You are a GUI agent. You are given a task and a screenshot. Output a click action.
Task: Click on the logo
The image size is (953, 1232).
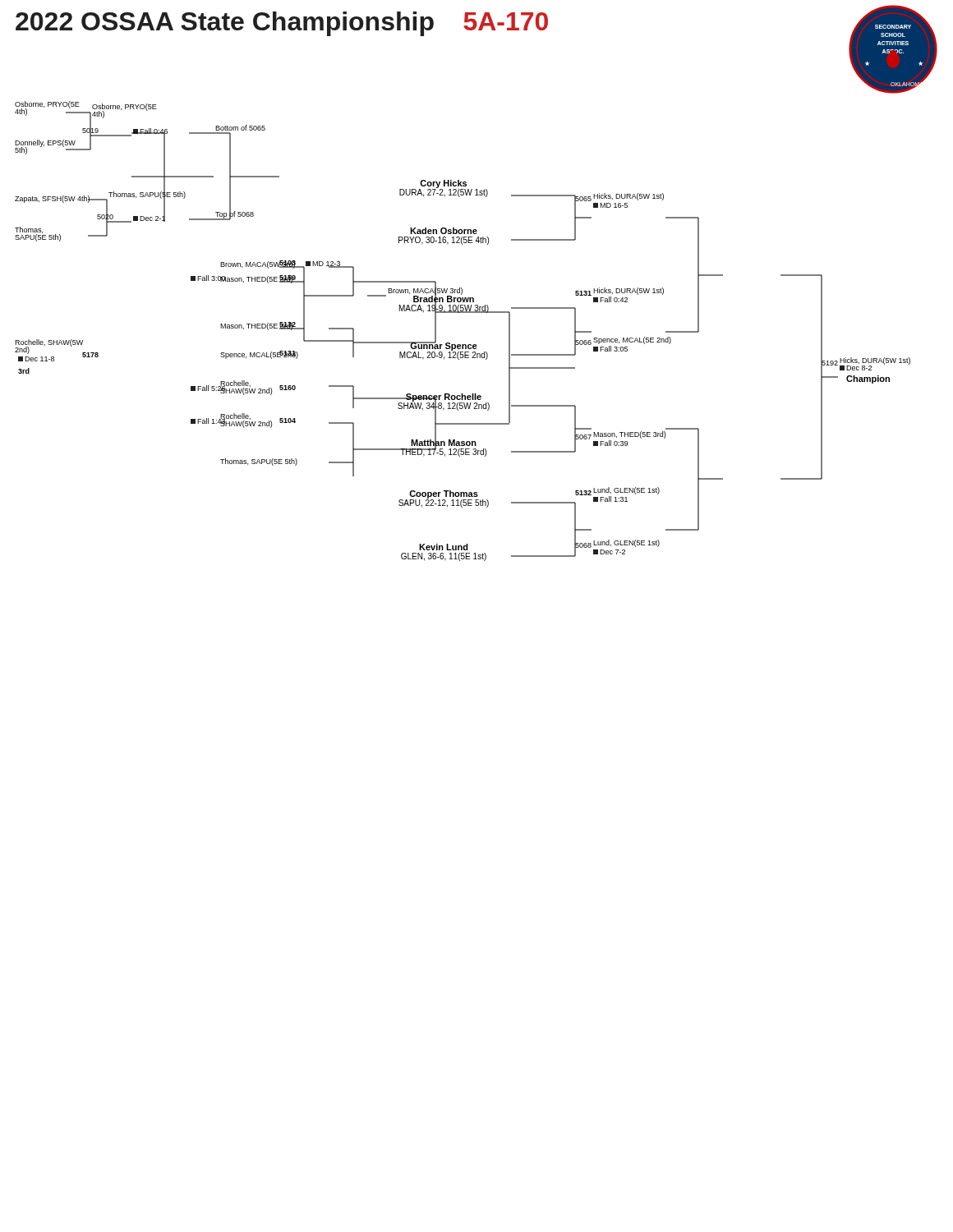click(x=893, y=49)
